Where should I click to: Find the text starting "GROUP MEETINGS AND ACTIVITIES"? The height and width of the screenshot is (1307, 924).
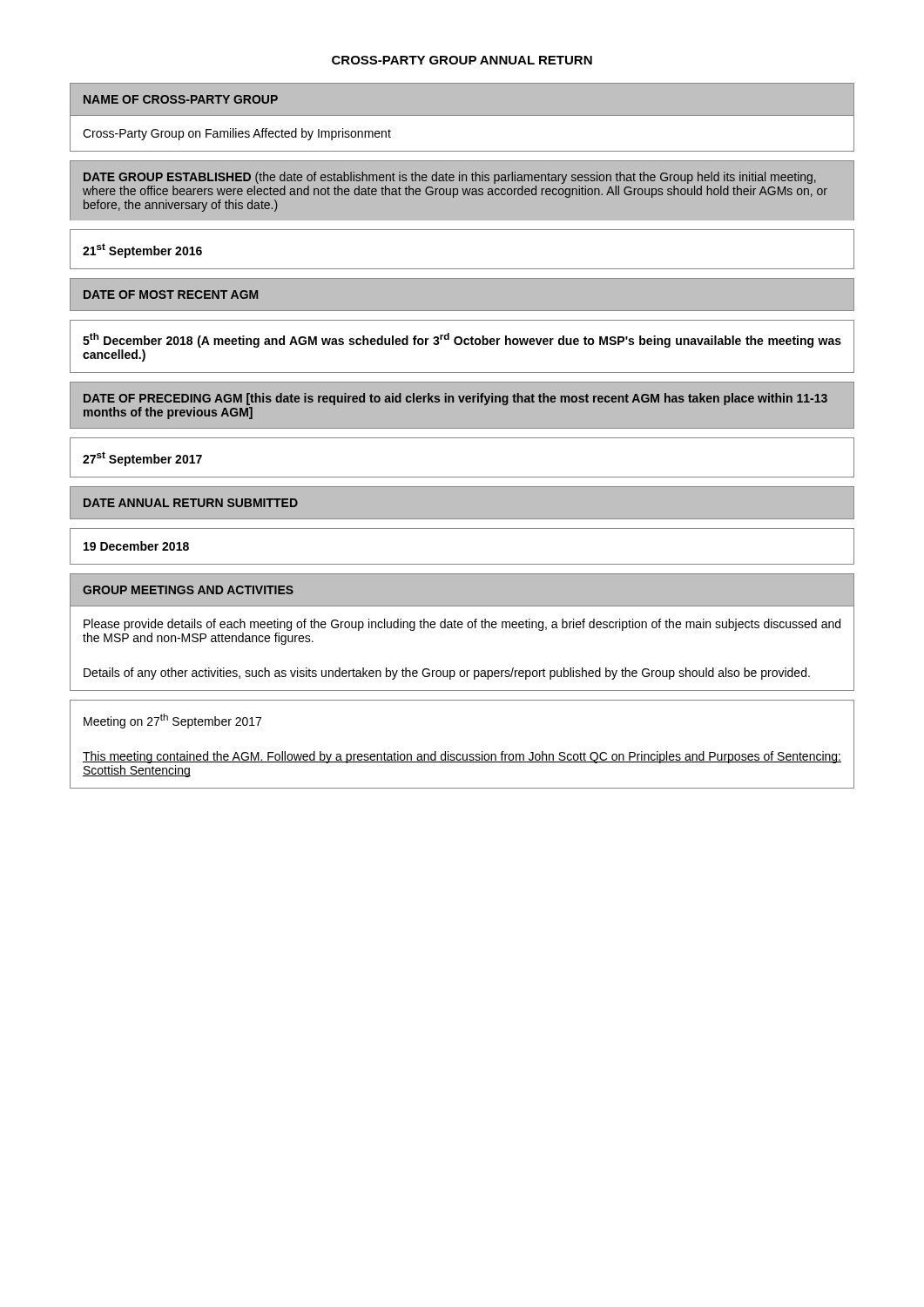coord(188,590)
